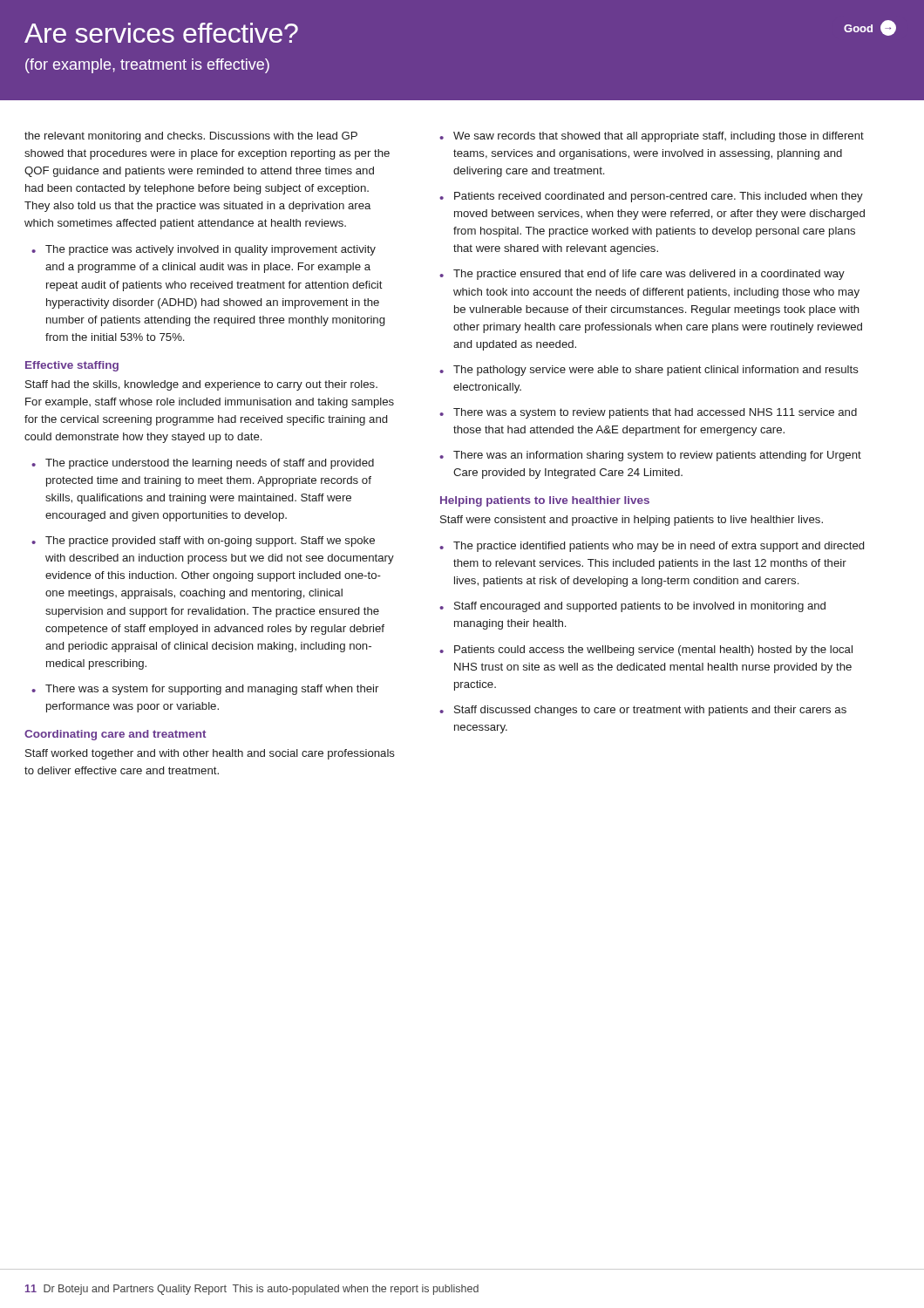Select the section header with the text "Effective staffing"
The image size is (924, 1308).
(x=72, y=365)
